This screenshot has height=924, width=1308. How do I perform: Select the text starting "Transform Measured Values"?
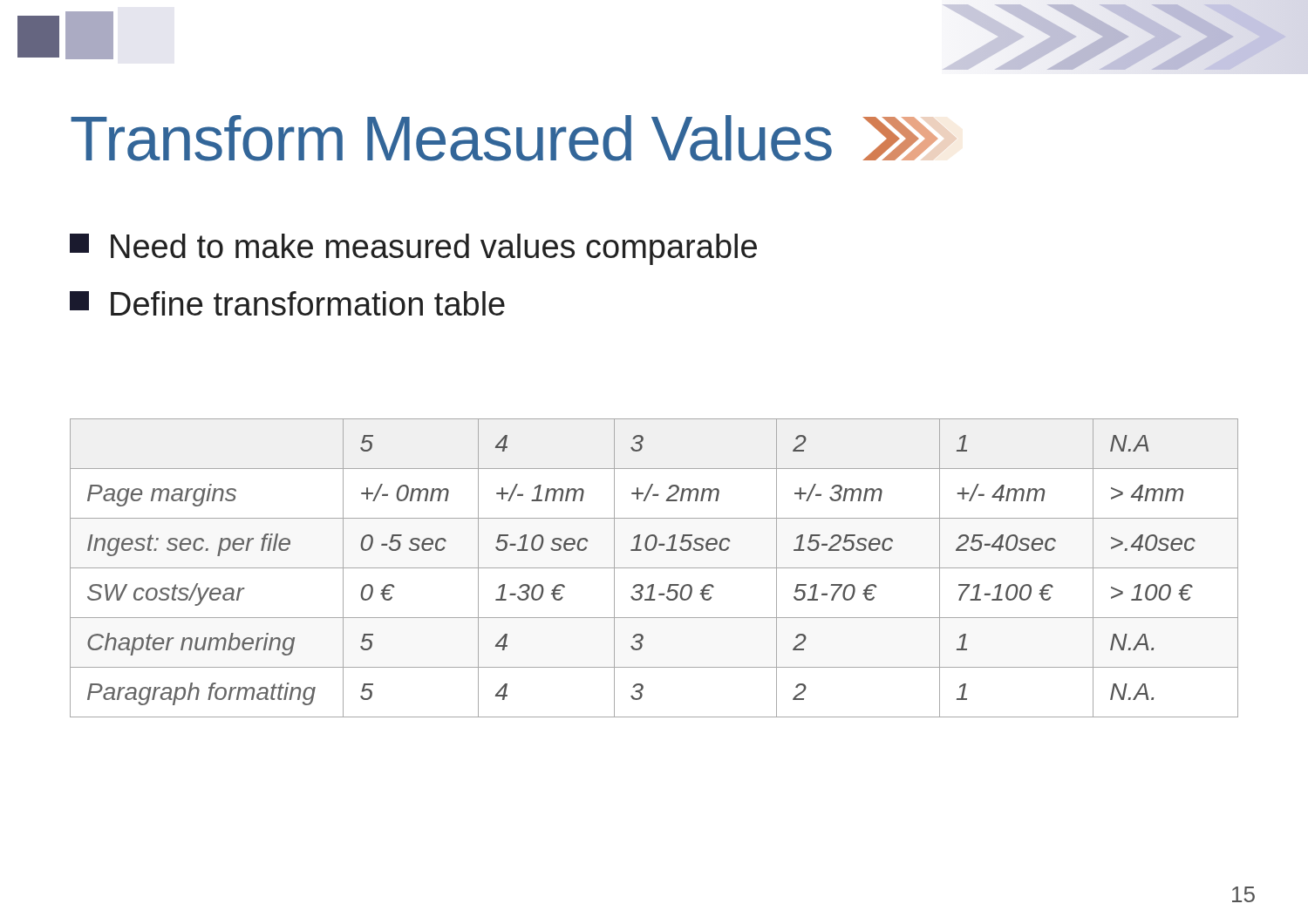(x=654, y=139)
